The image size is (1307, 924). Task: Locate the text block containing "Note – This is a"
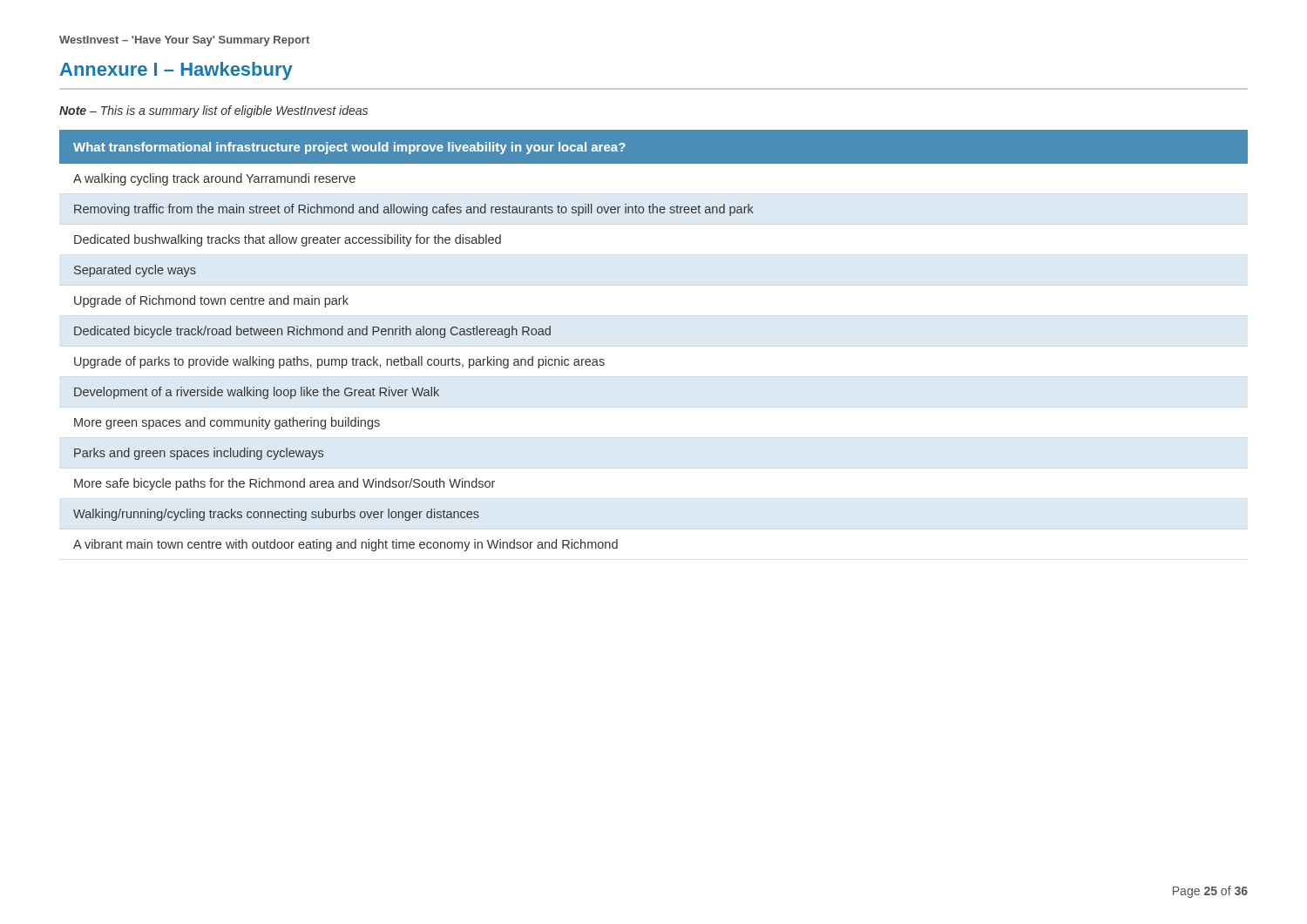point(214,111)
